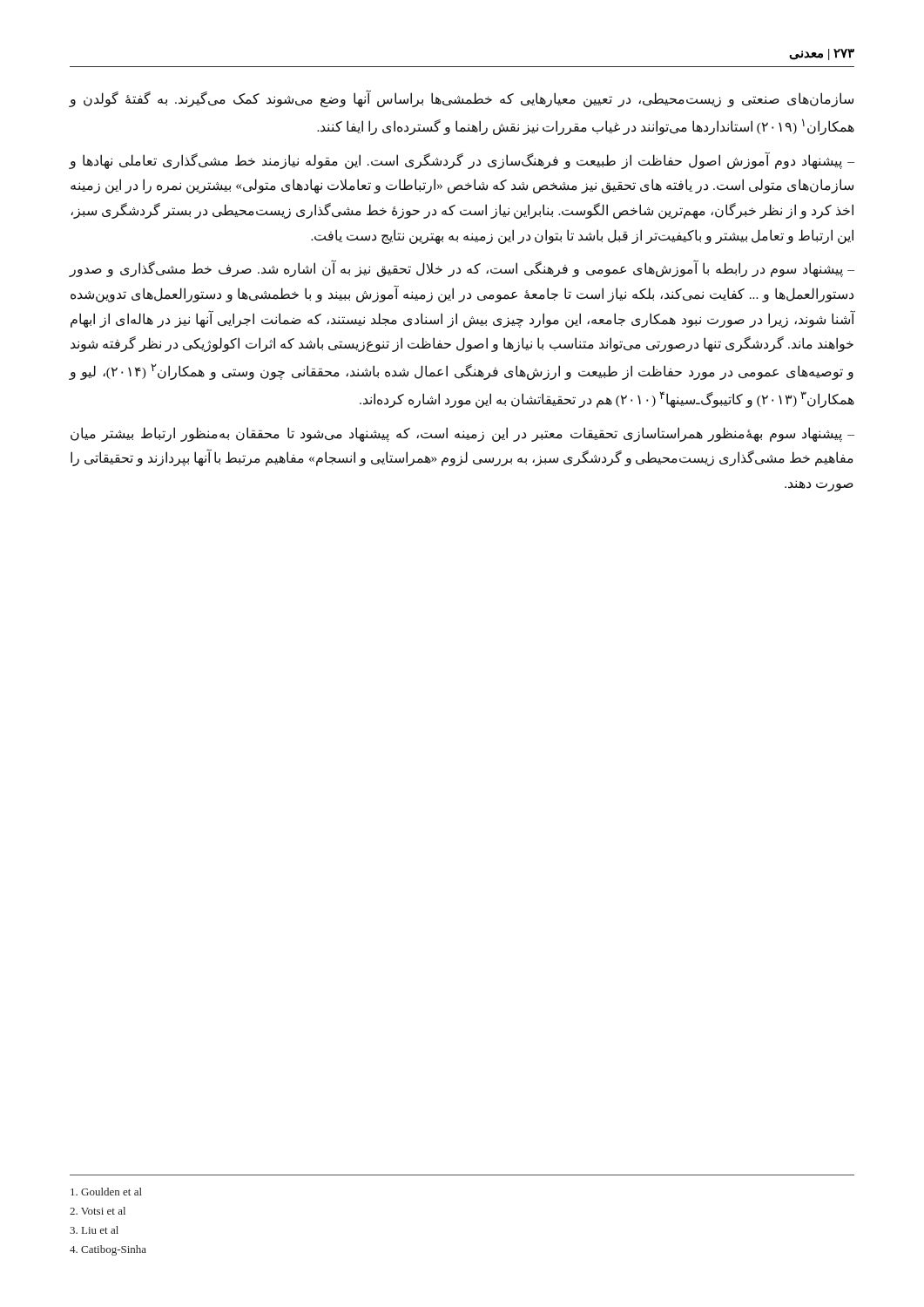Select the footnote with the text "Goulden et al"
The height and width of the screenshot is (1307, 924).
point(106,1191)
